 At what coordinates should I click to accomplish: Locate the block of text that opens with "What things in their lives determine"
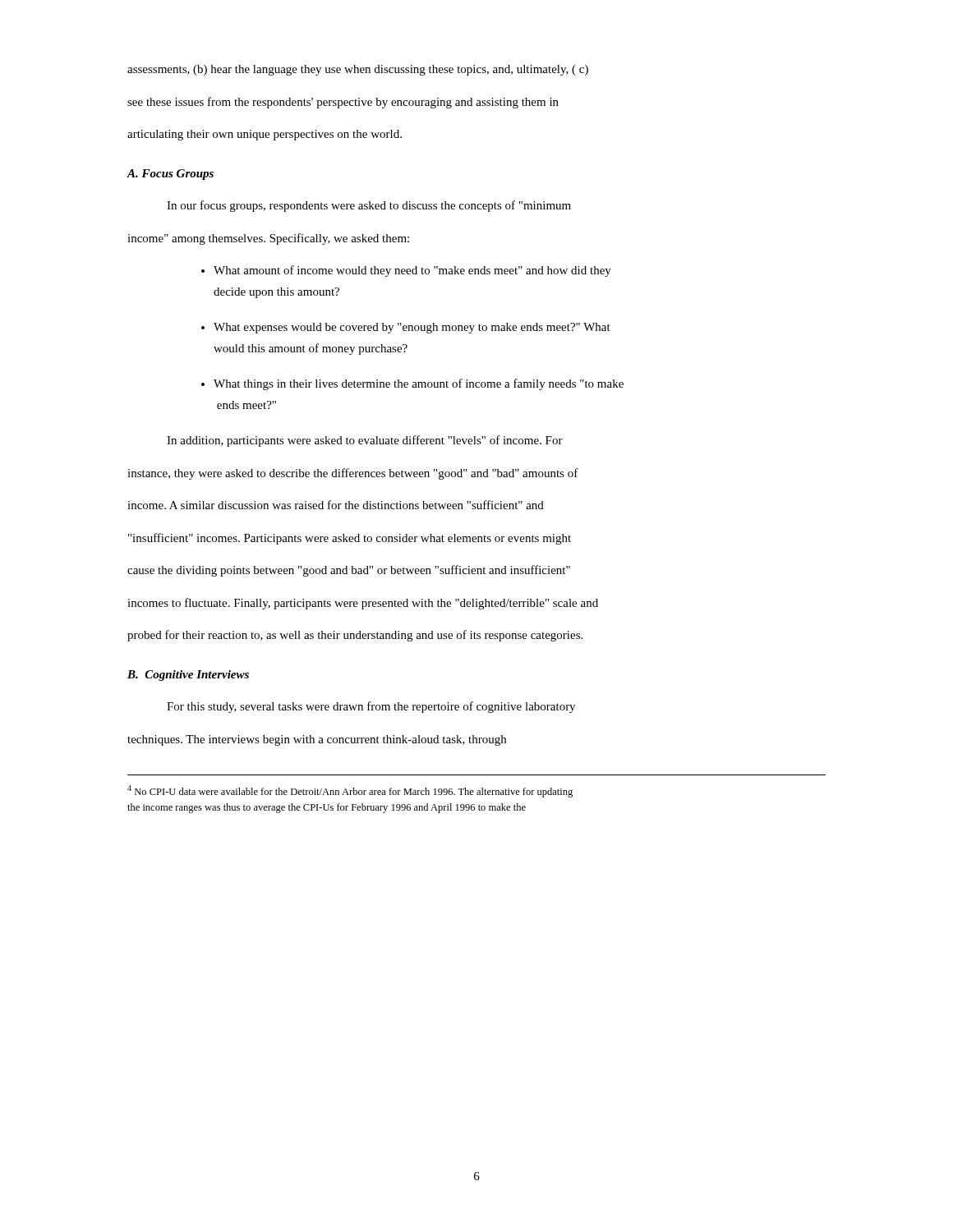click(419, 394)
